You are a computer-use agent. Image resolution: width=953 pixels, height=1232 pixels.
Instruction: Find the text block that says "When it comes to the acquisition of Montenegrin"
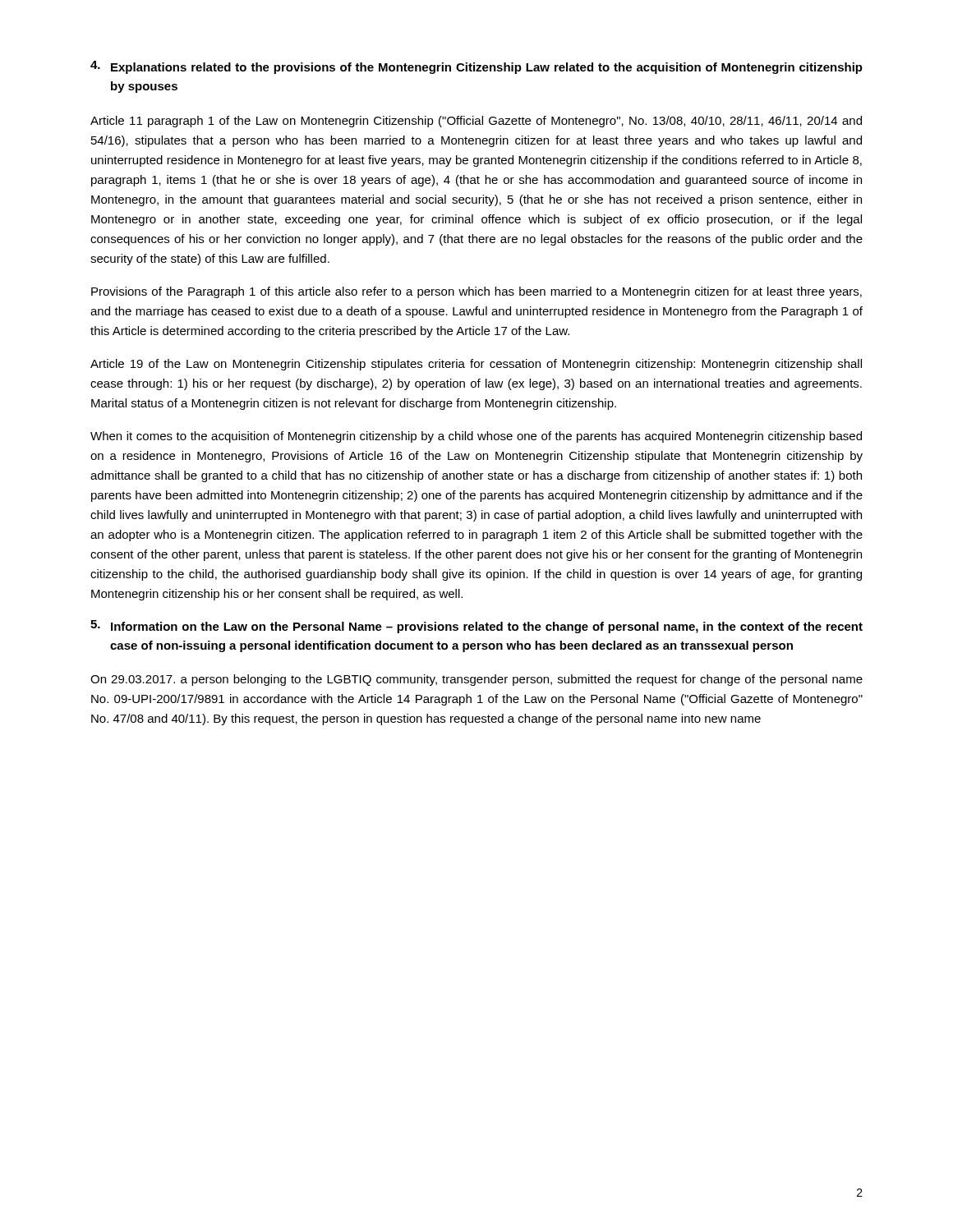coord(476,515)
